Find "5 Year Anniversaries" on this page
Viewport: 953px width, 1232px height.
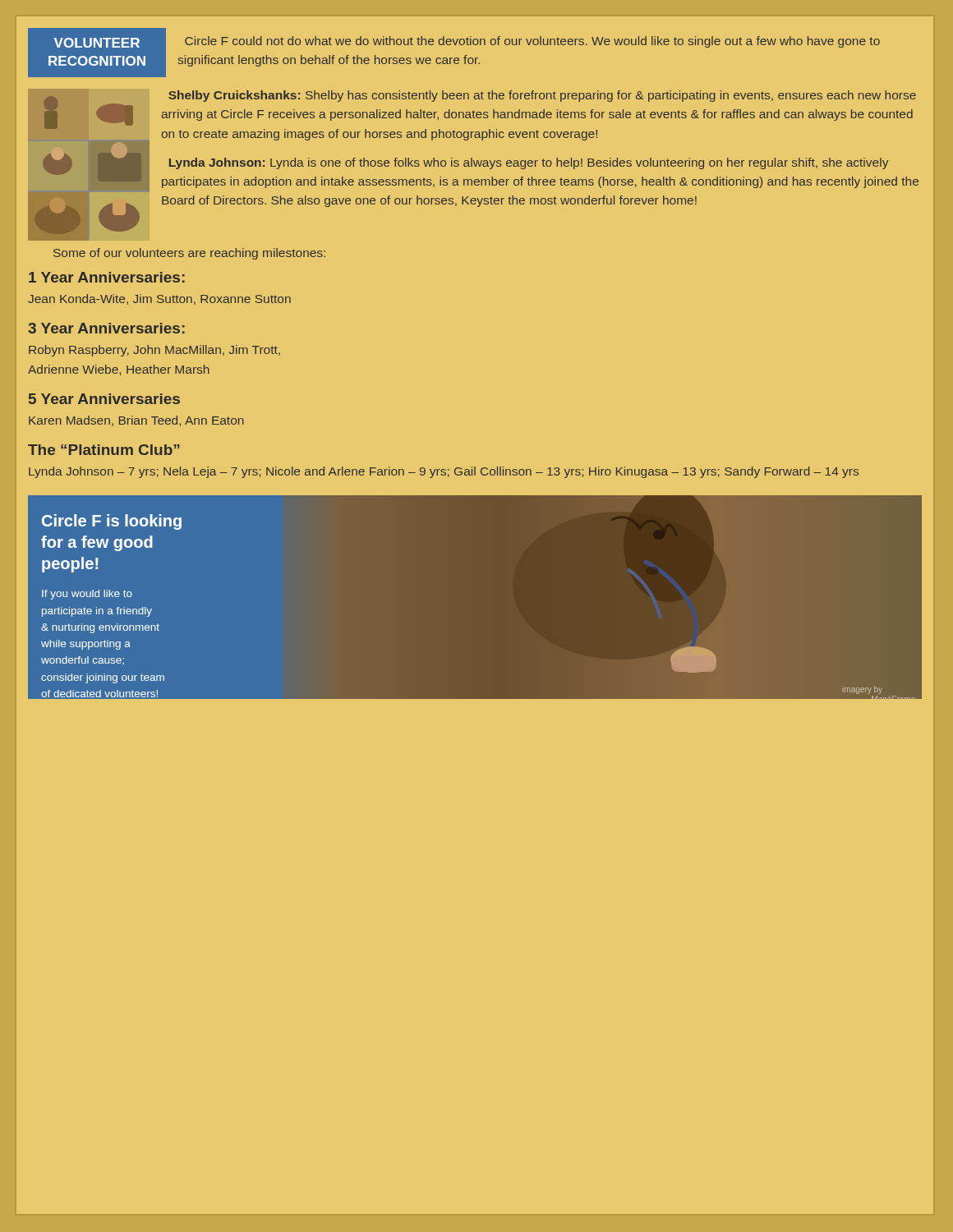104,399
